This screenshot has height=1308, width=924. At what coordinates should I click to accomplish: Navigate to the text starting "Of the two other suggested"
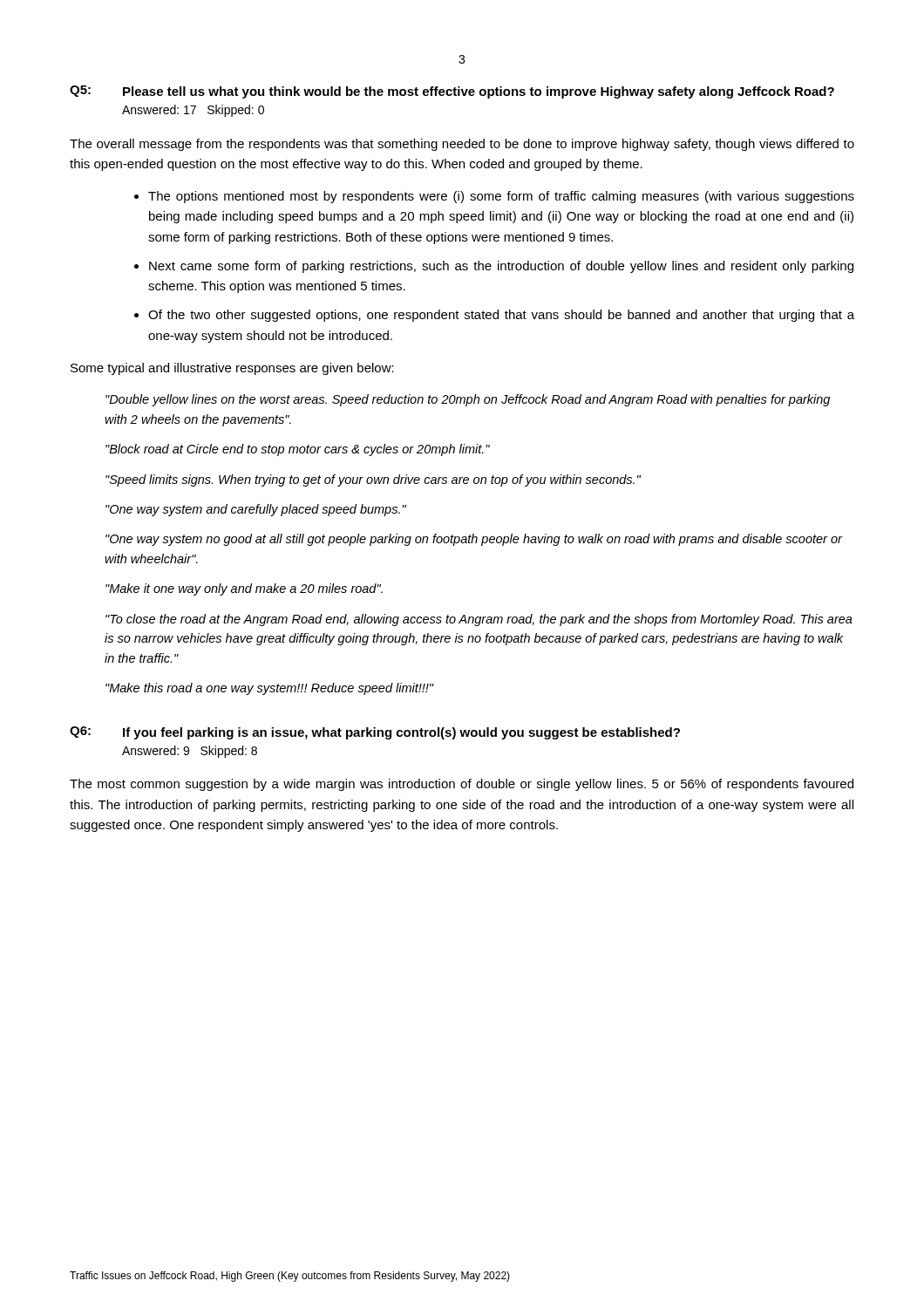(501, 325)
